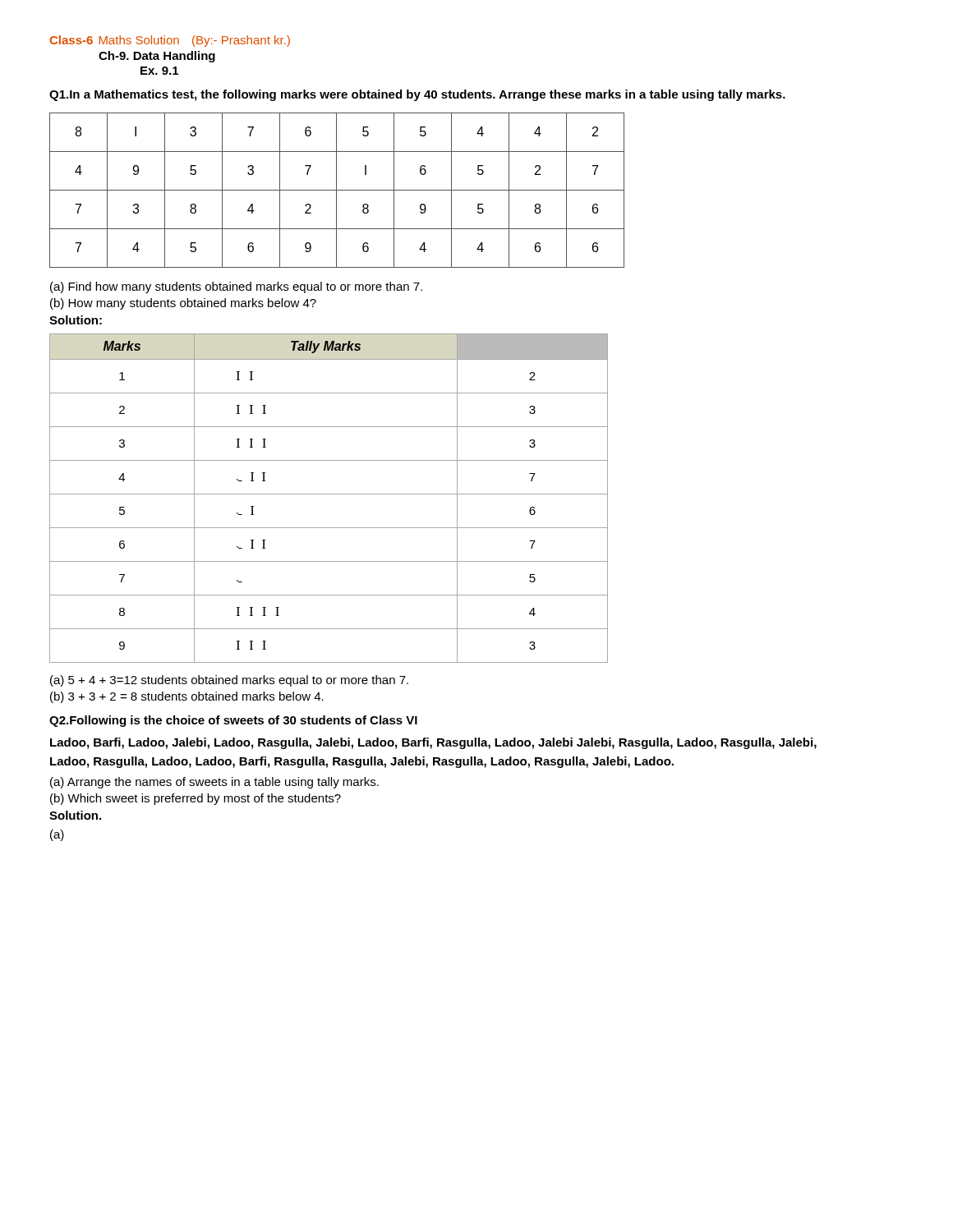The image size is (953, 1232).
Task: Locate the text block that reads "Q1.In a Mathematics"
Action: pyautogui.click(x=418, y=94)
